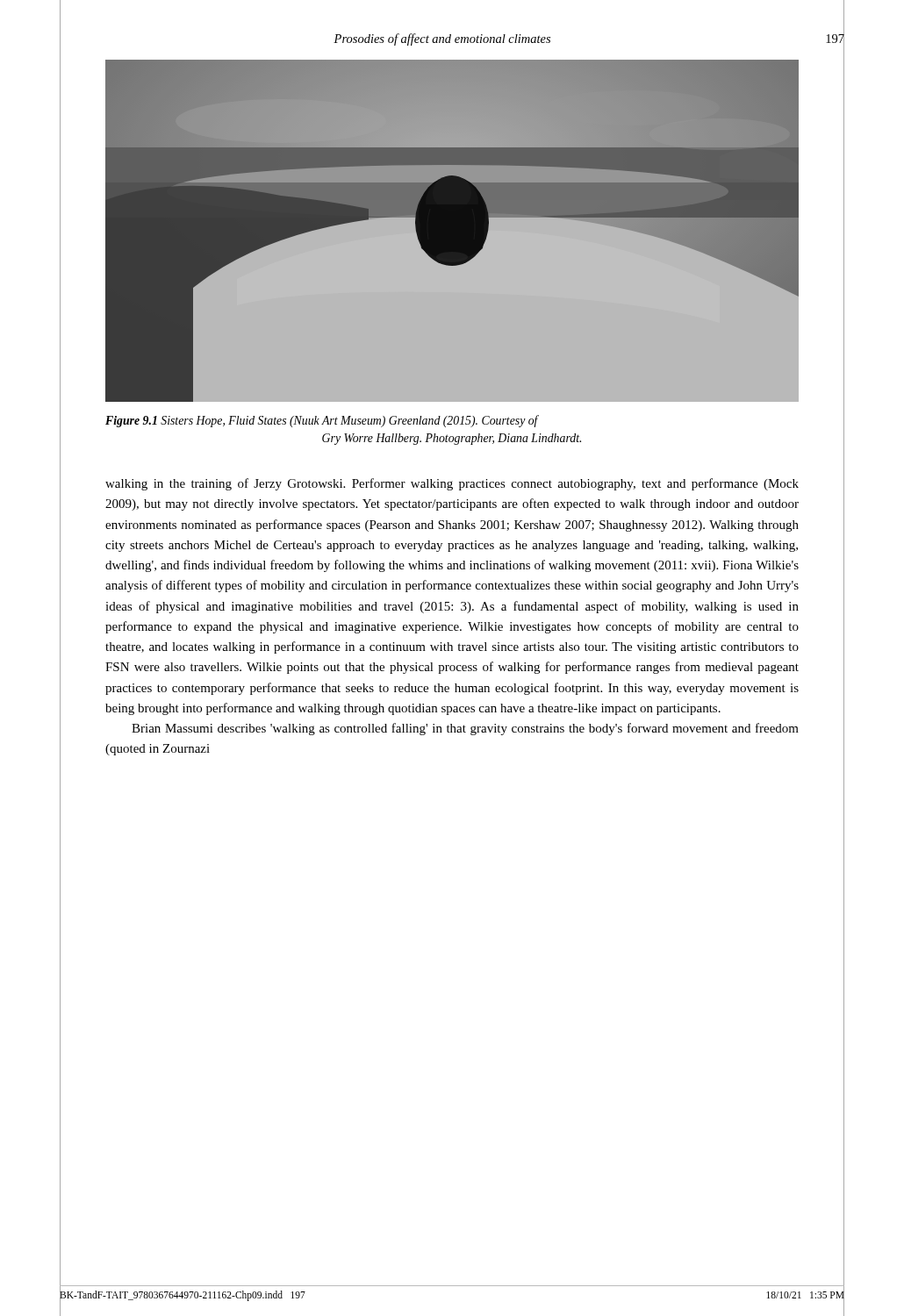The width and height of the screenshot is (904, 1316).
Task: Select the photo
Action: tap(452, 231)
